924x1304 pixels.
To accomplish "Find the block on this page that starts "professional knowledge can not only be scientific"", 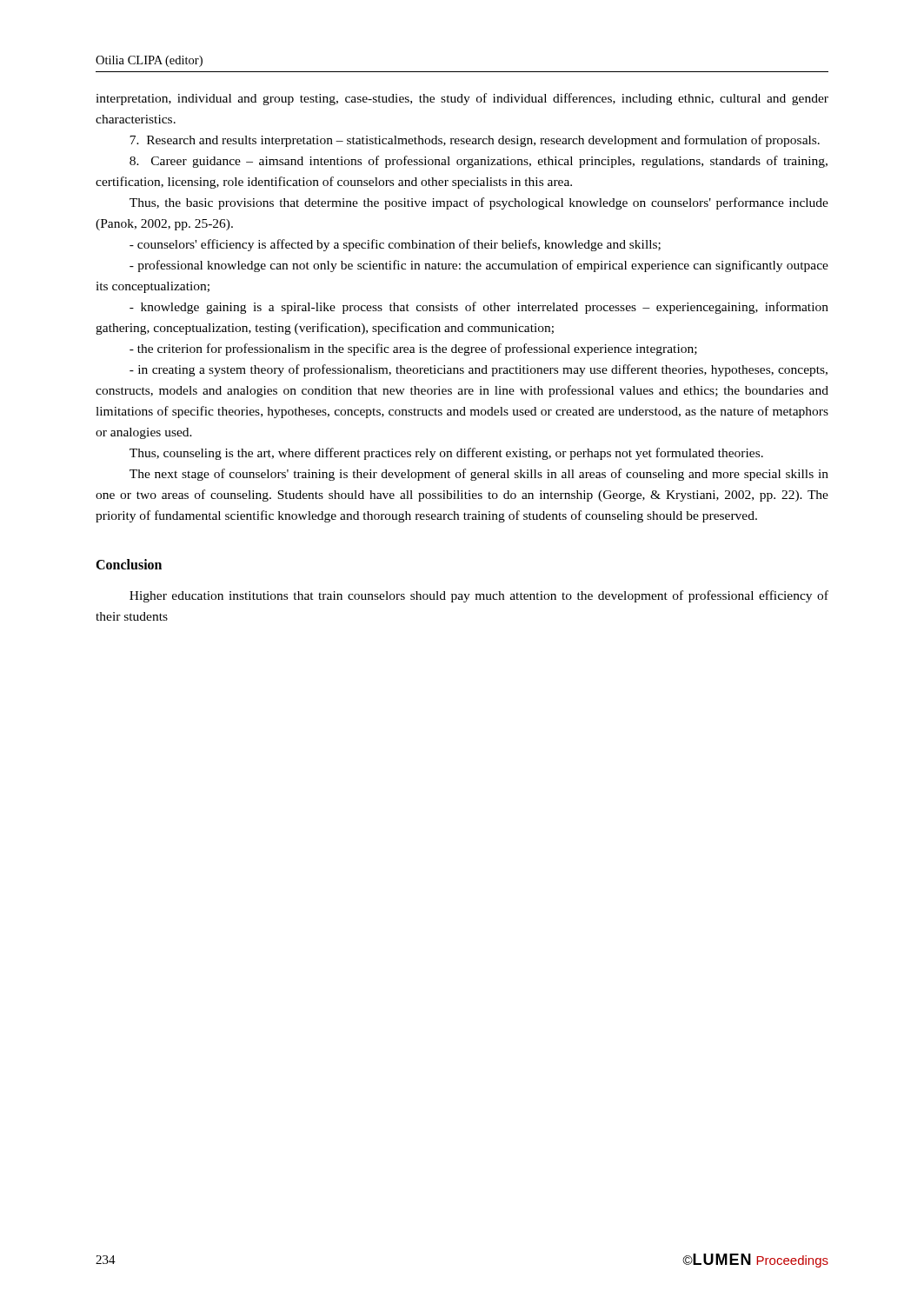I will click(462, 275).
